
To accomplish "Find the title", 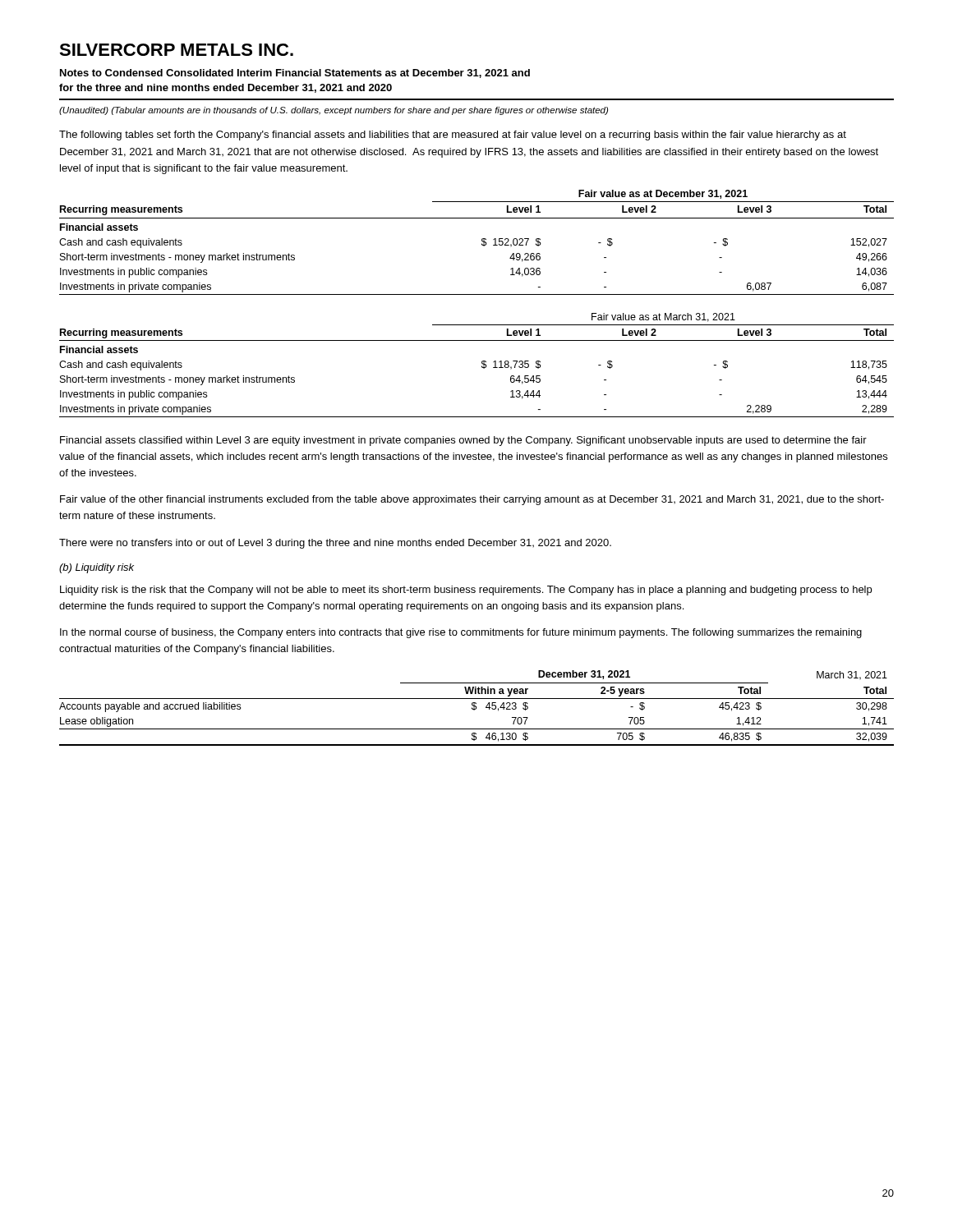I will pos(177,50).
